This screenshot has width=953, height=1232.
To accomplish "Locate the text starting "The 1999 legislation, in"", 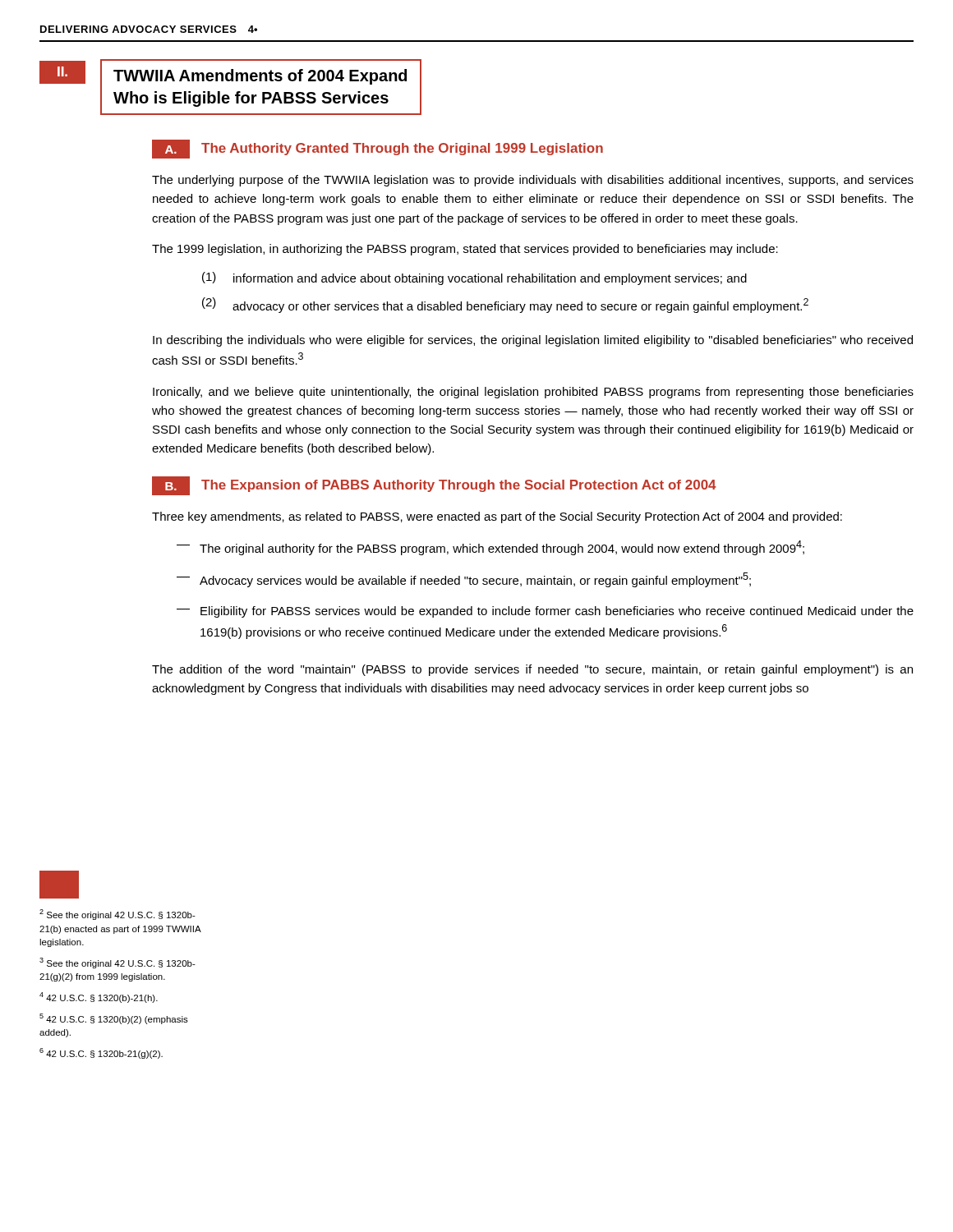I will tap(465, 248).
